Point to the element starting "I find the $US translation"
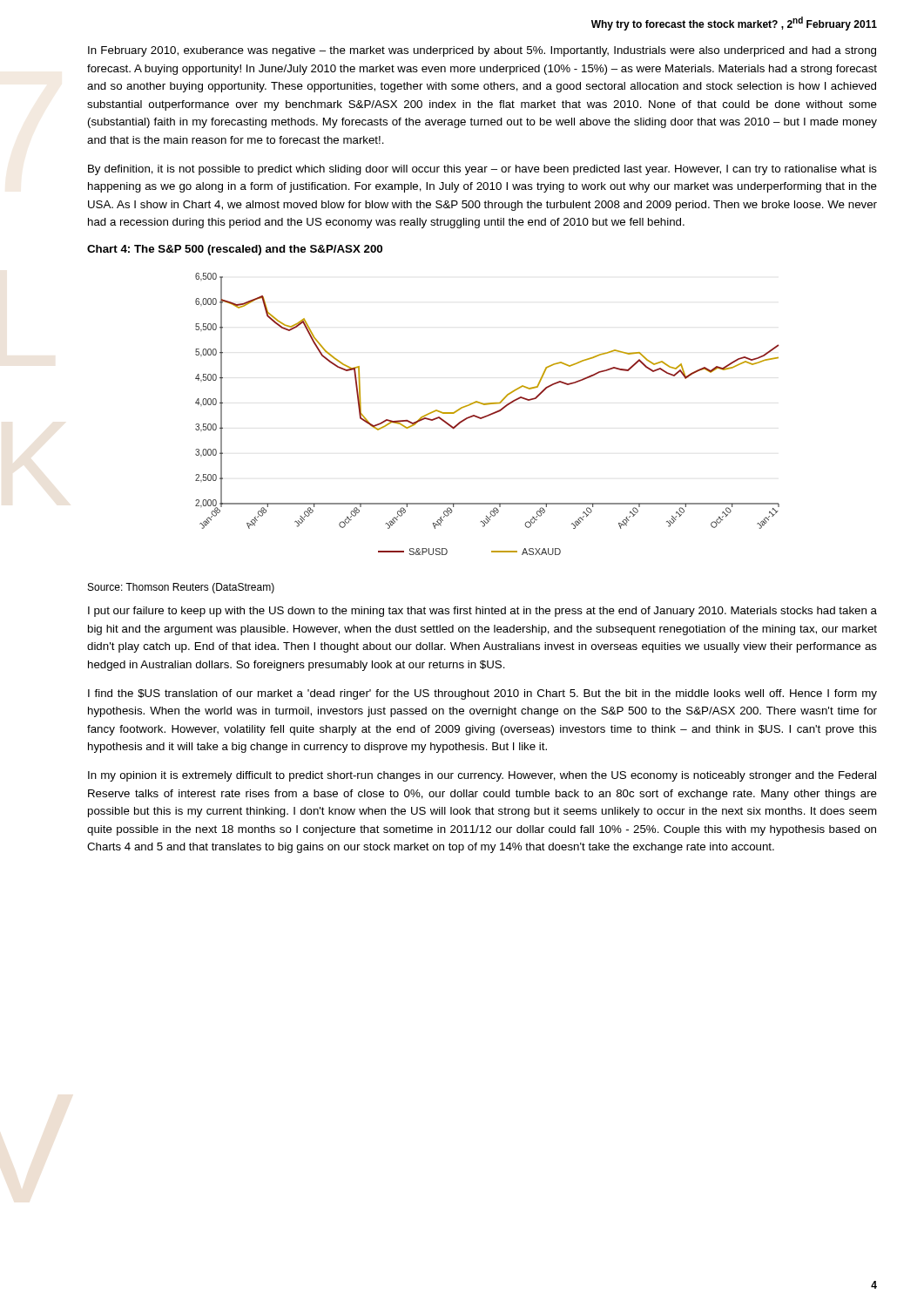Viewport: 924px width, 1307px height. [482, 720]
